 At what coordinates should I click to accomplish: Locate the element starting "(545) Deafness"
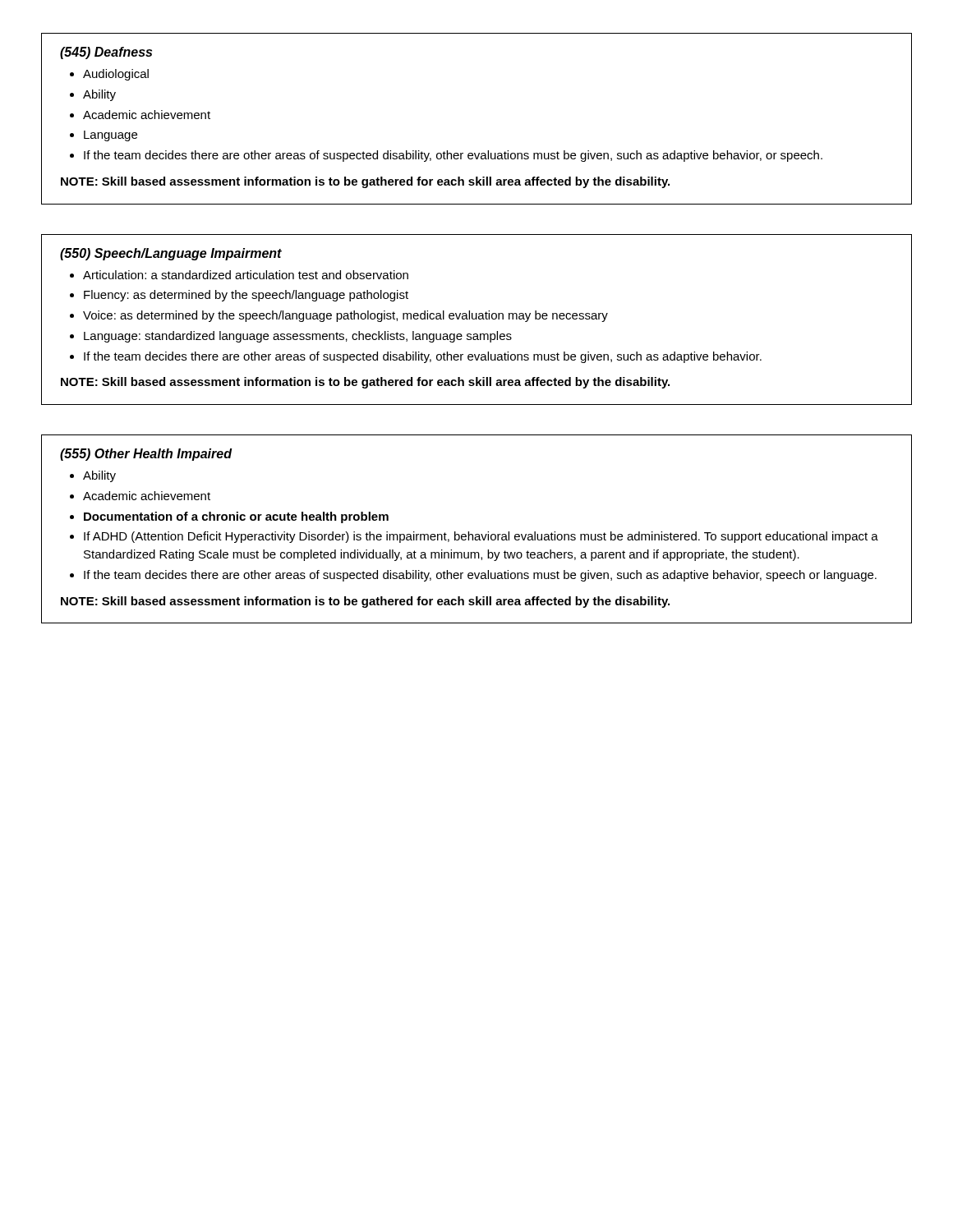point(106,52)
